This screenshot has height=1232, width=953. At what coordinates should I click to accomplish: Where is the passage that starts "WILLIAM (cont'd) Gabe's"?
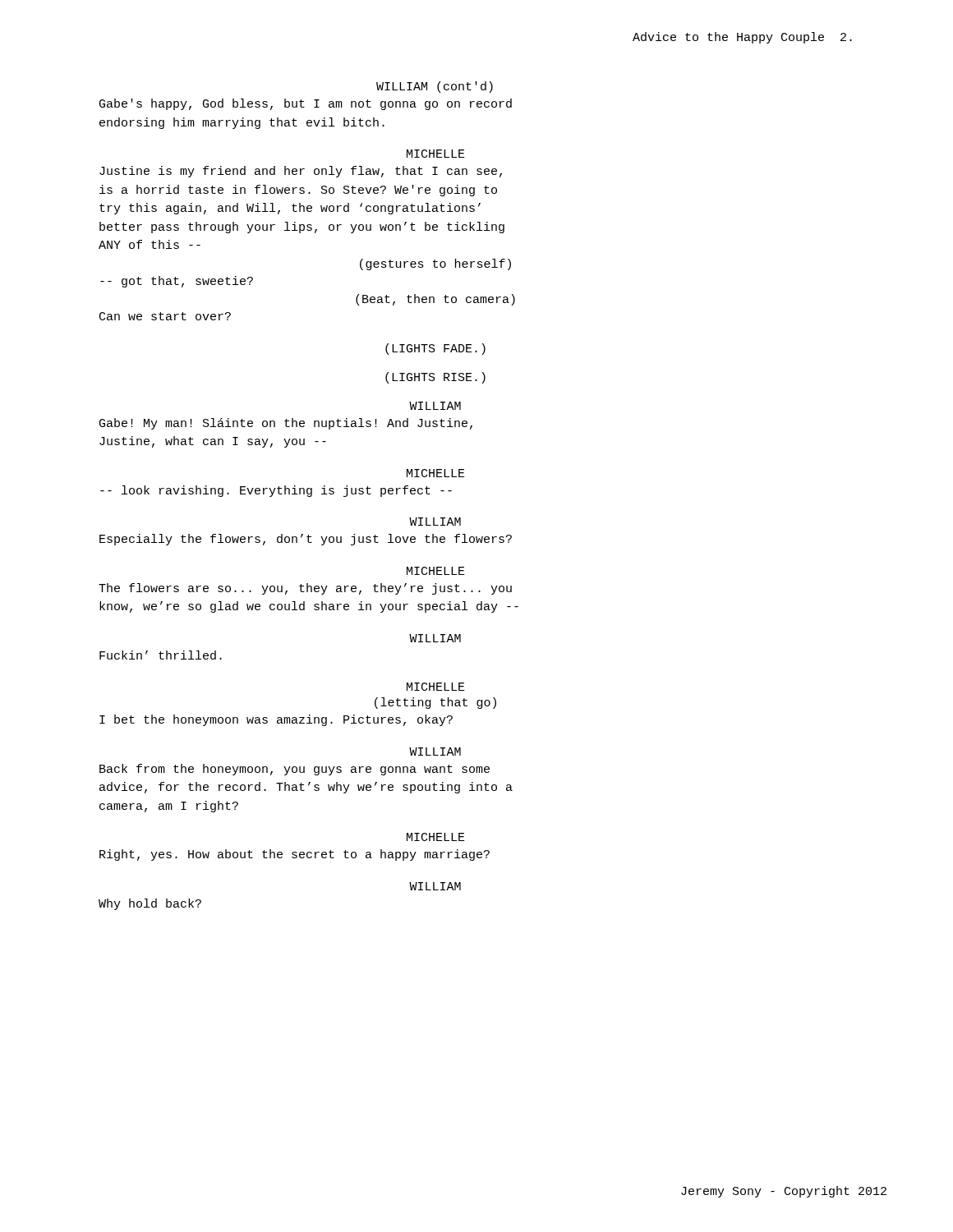[435, 107]
